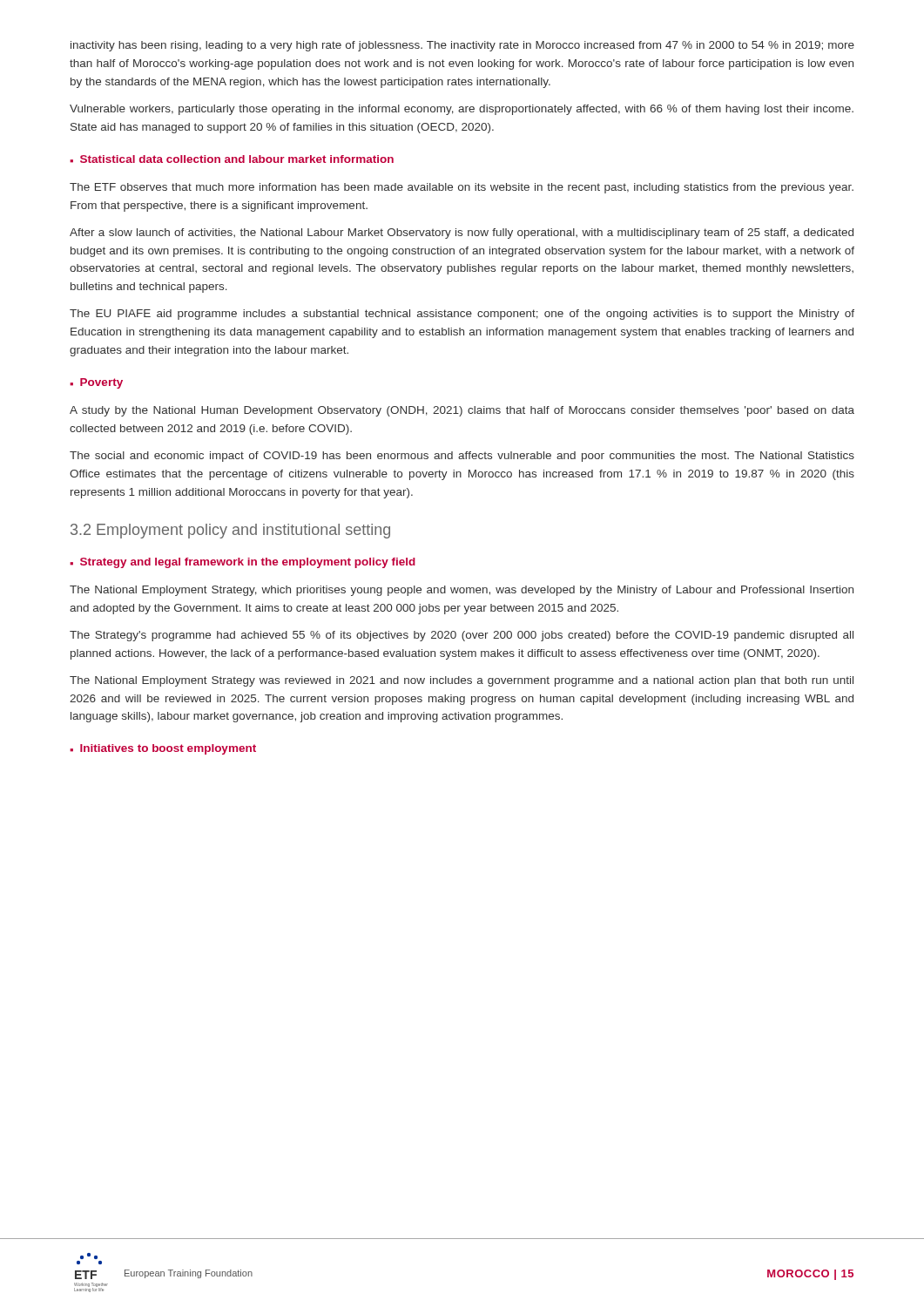Locate the passage starting "The EU PIAFE aid programme includes a substantial"
Image resolution: width=924 pixels, height=1307 pixels.
pos(462,333)
